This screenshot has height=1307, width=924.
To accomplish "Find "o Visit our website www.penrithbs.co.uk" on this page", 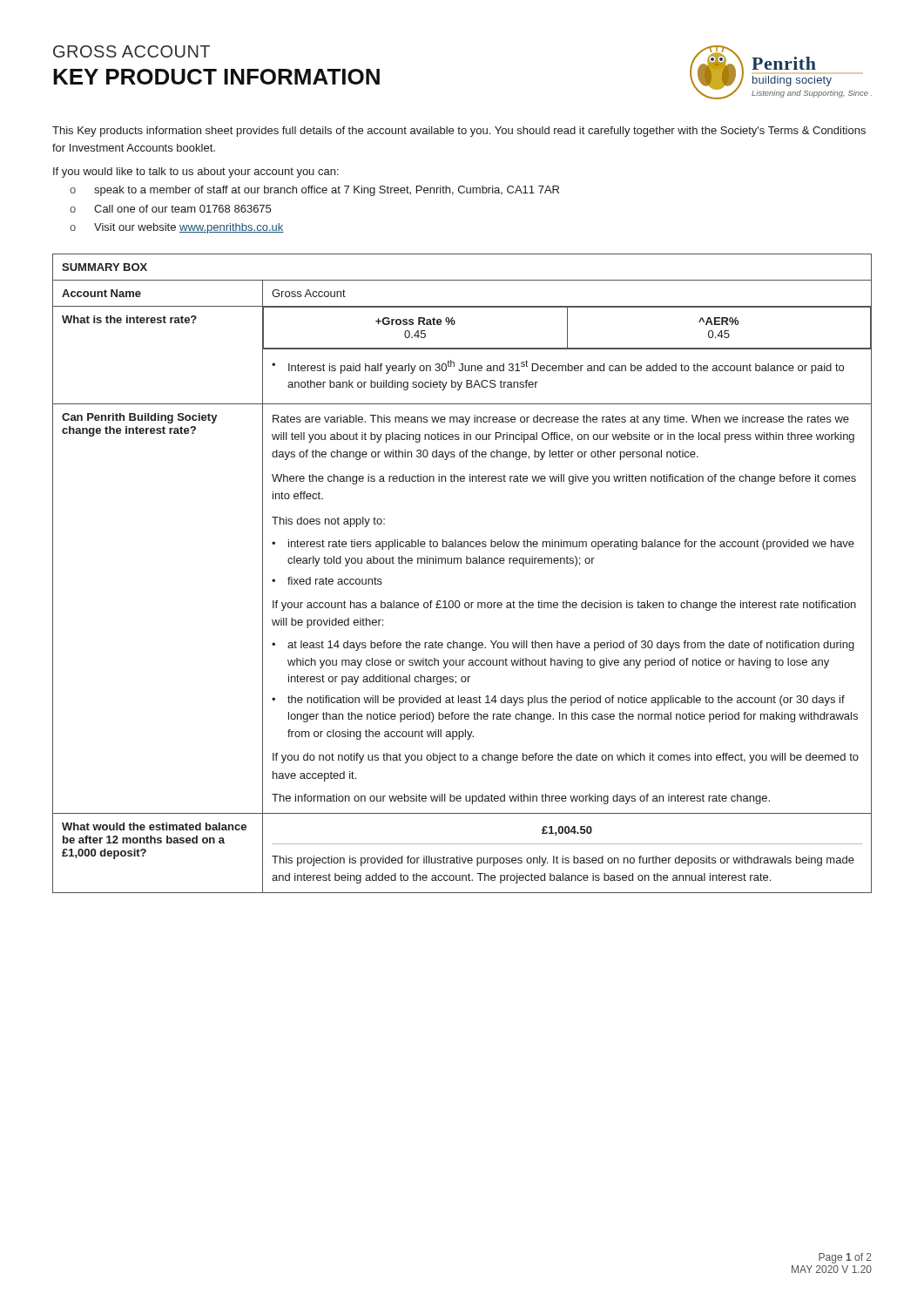I will 177,228.
